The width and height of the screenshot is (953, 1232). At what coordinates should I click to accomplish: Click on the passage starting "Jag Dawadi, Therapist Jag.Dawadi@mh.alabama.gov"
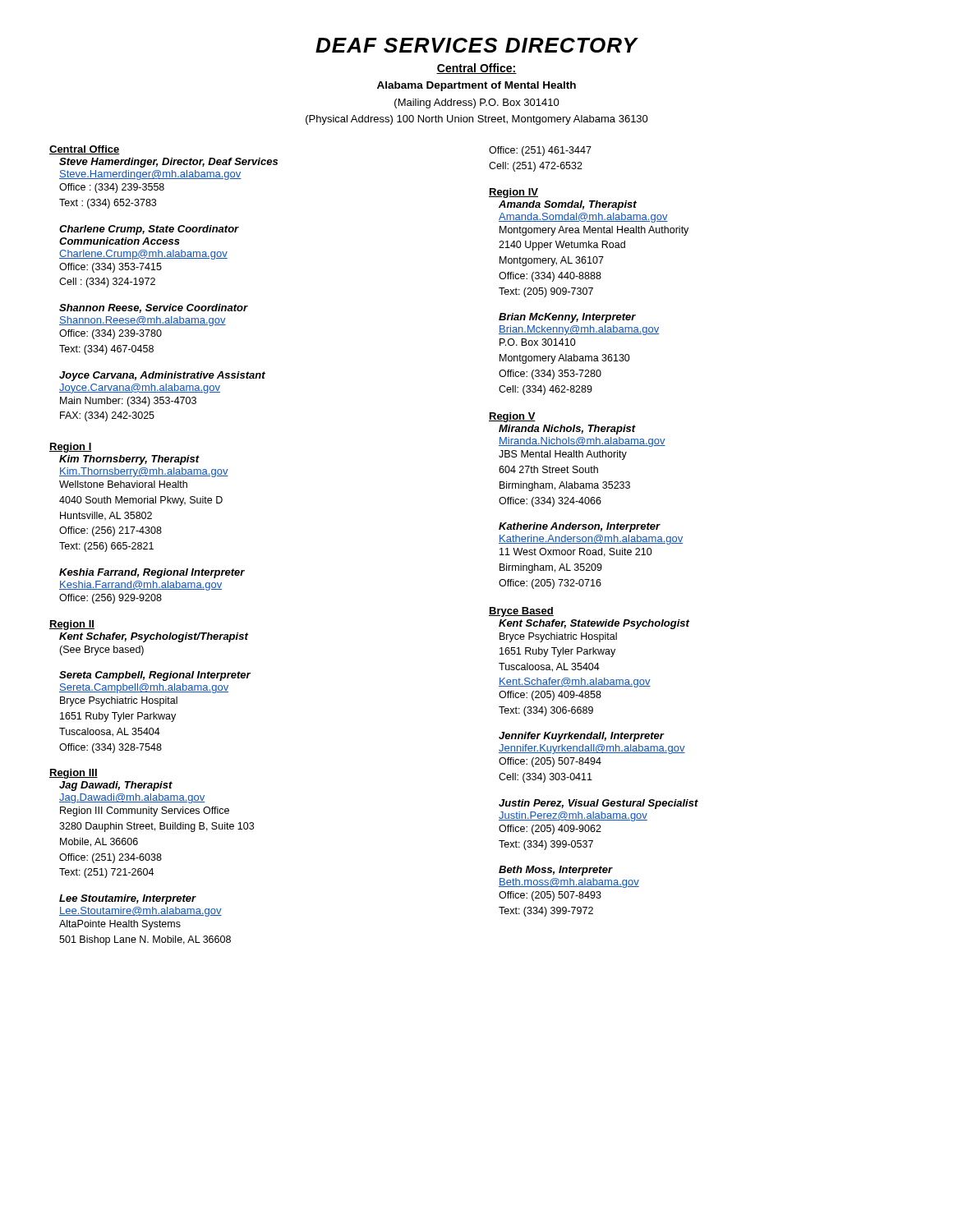[262, 830]
